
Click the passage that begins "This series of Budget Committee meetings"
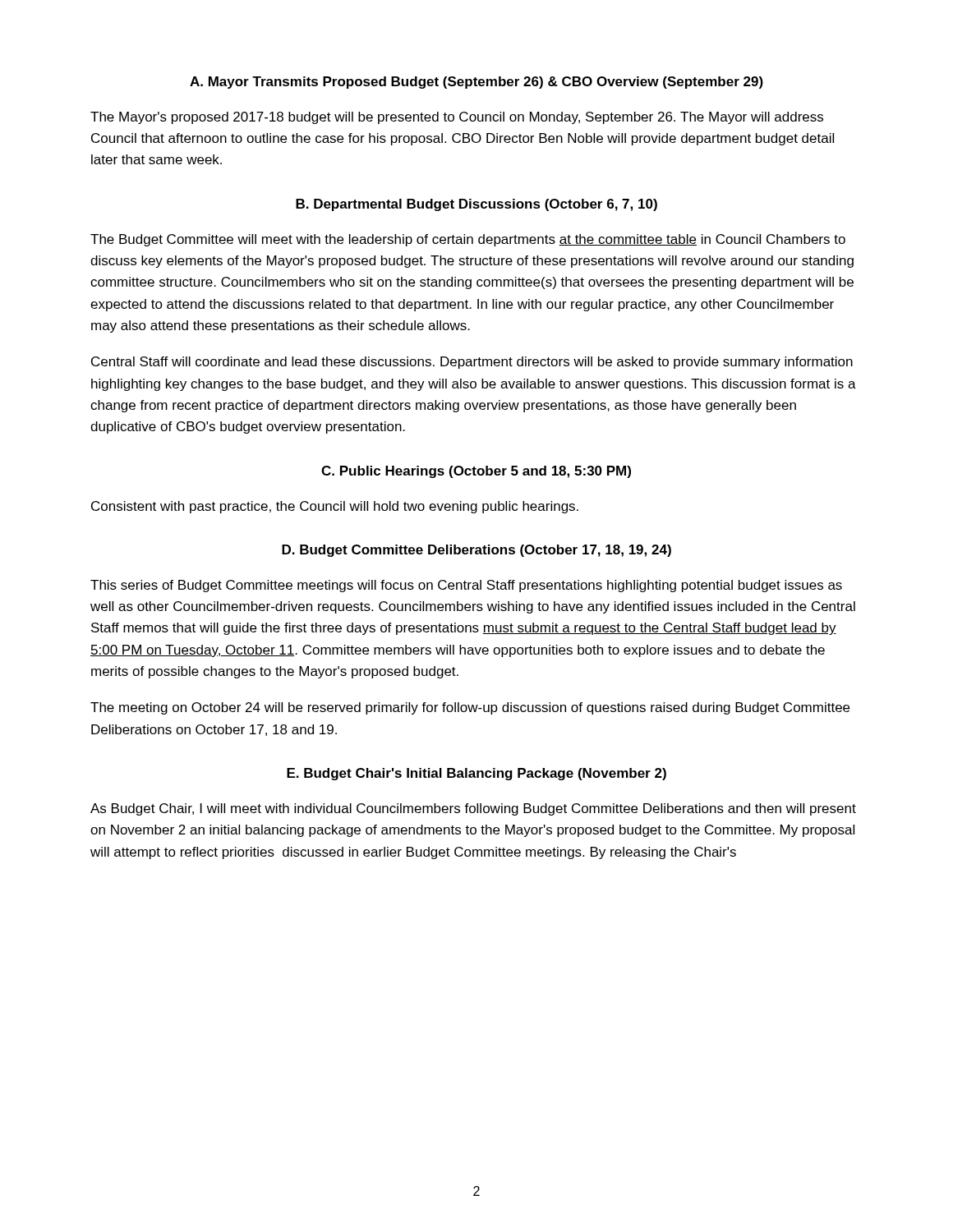point(473,628)
